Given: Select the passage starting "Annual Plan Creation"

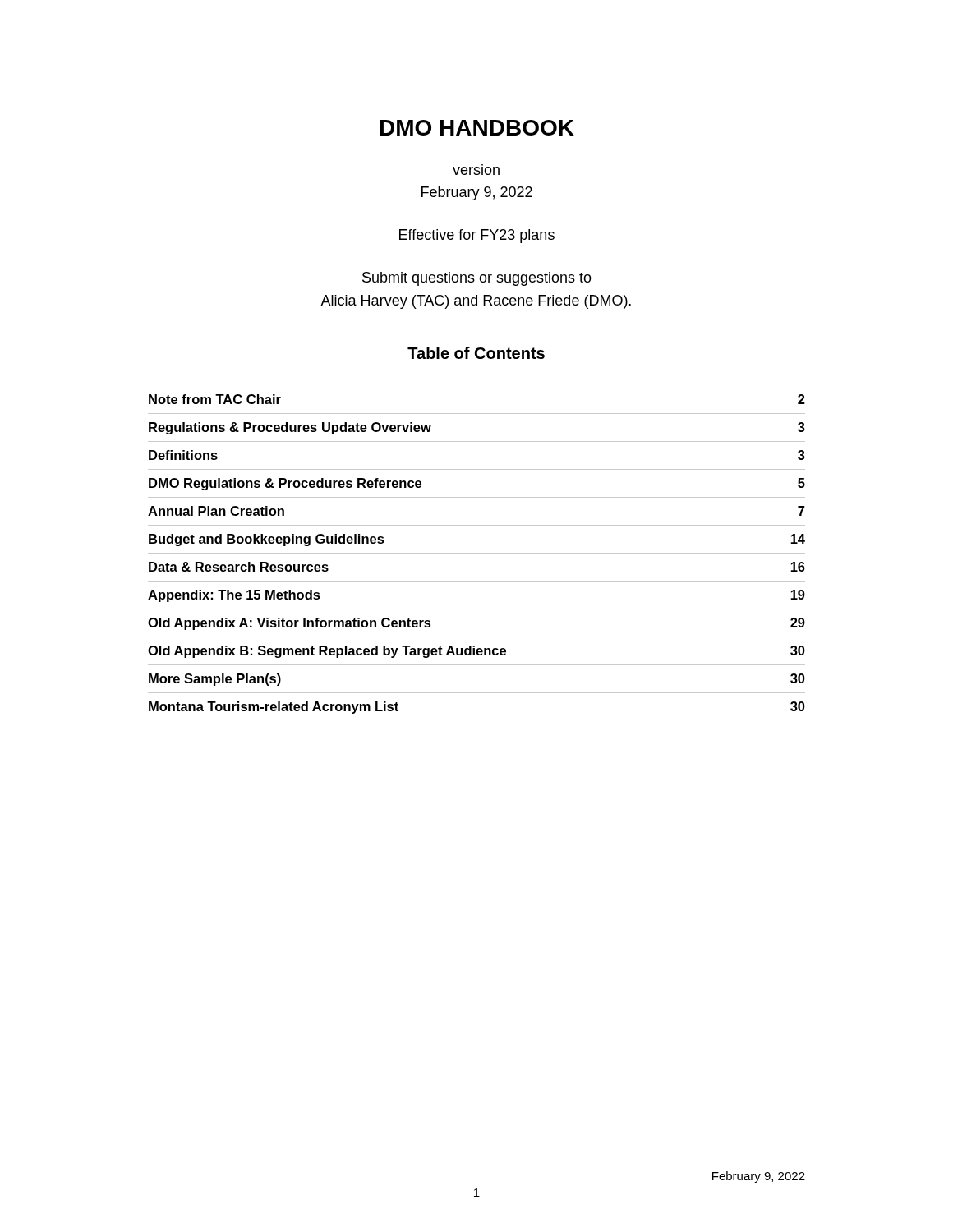Looking at the screenshot, I should pos(216,511).
